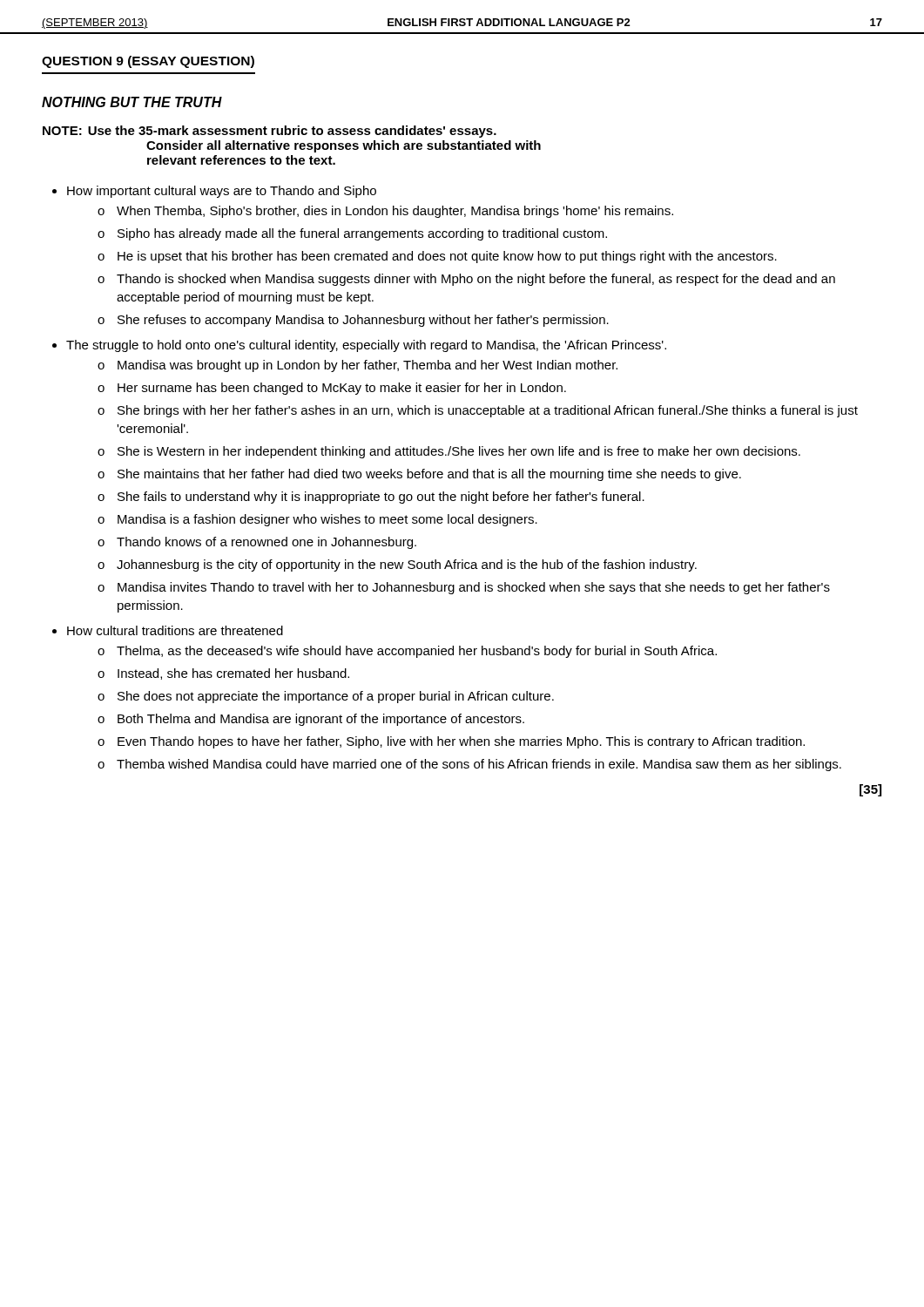Navigate to the passage starting "QUESTION 9 (ESSAY QUESTION)"
924x1307 pixels.
(148, 64)
